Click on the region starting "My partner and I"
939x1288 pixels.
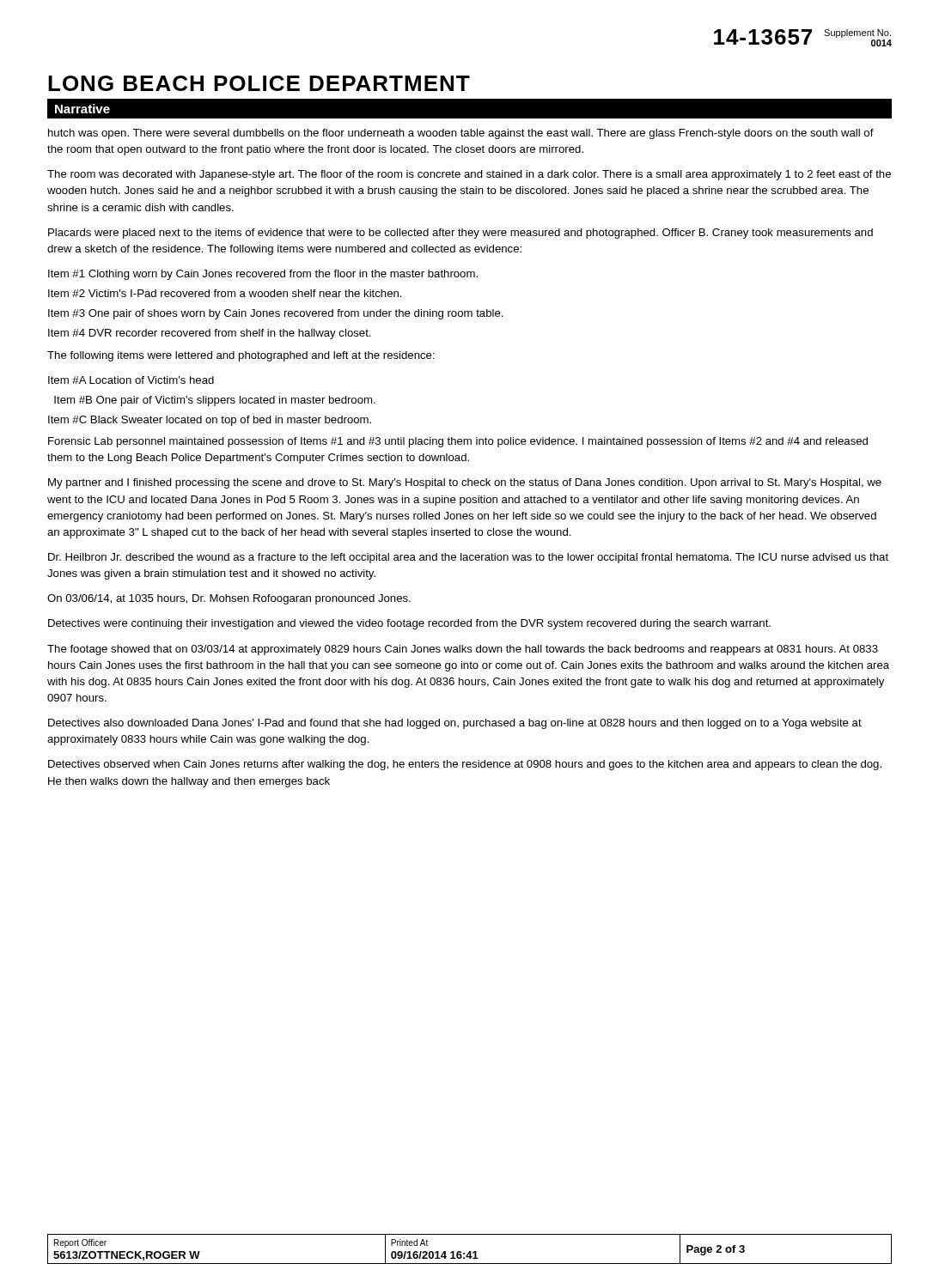click(464, 507)
